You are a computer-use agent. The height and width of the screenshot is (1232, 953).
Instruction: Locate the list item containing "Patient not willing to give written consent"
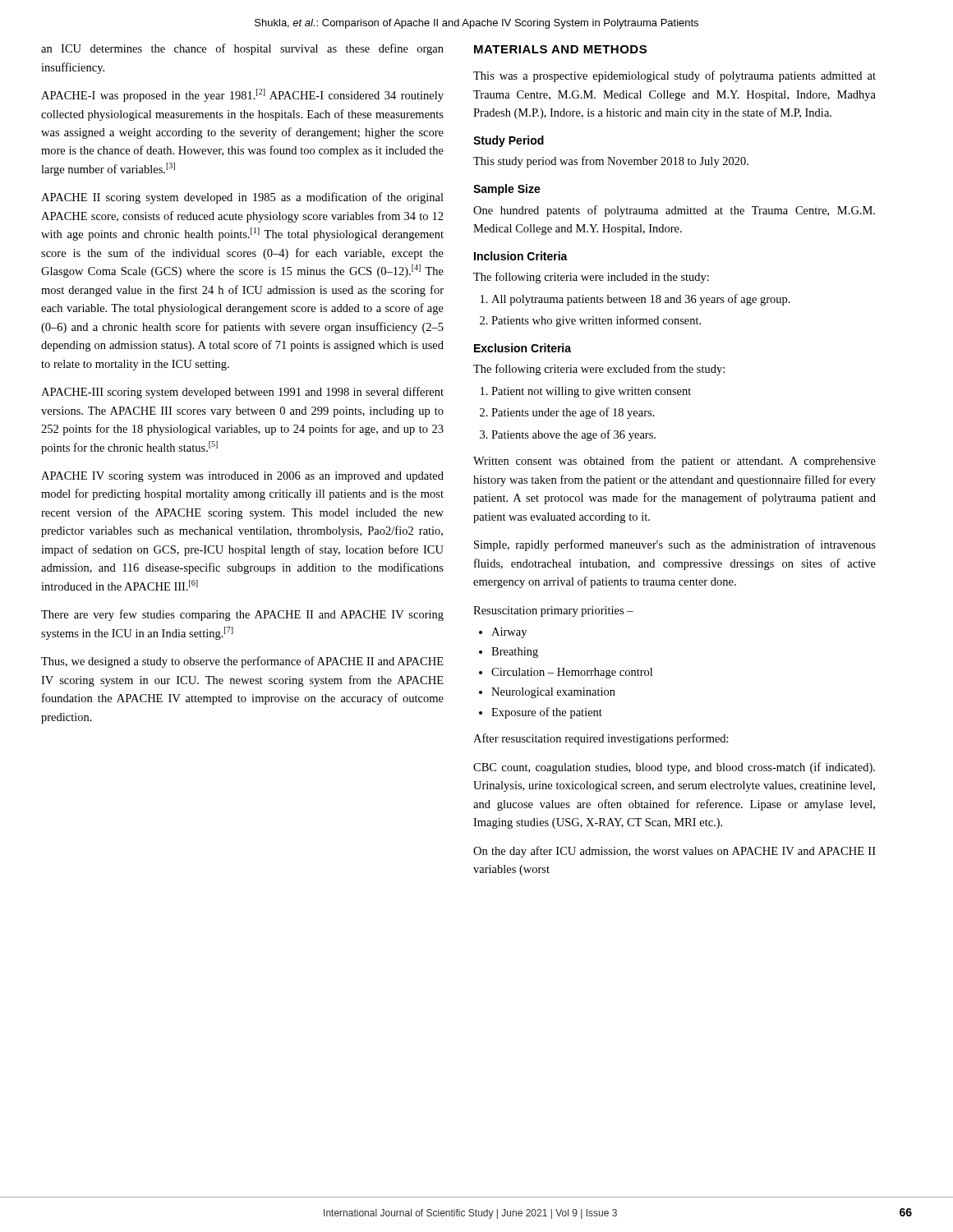(591, 391)
